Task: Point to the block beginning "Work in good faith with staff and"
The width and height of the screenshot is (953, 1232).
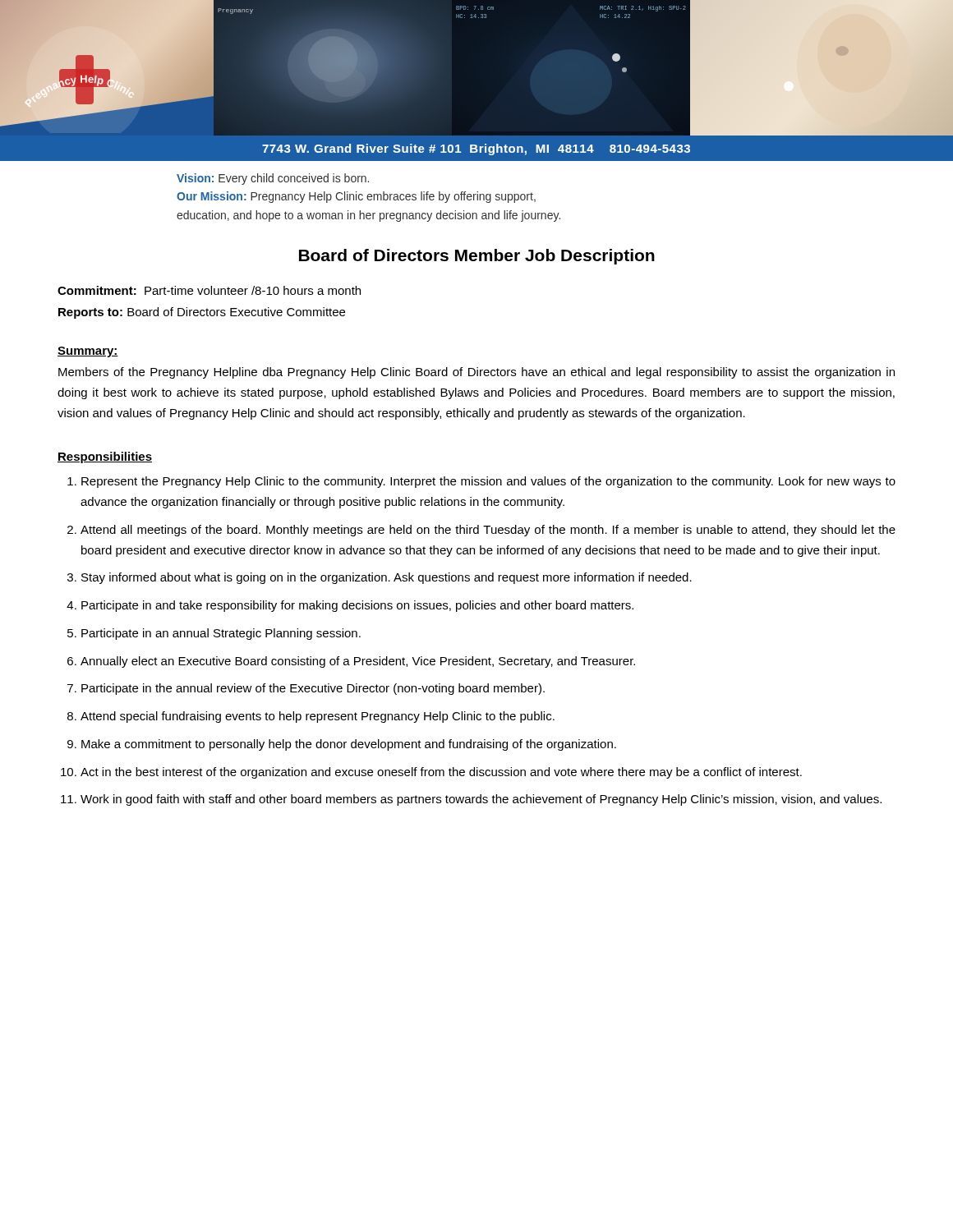Action: (482, 799)
